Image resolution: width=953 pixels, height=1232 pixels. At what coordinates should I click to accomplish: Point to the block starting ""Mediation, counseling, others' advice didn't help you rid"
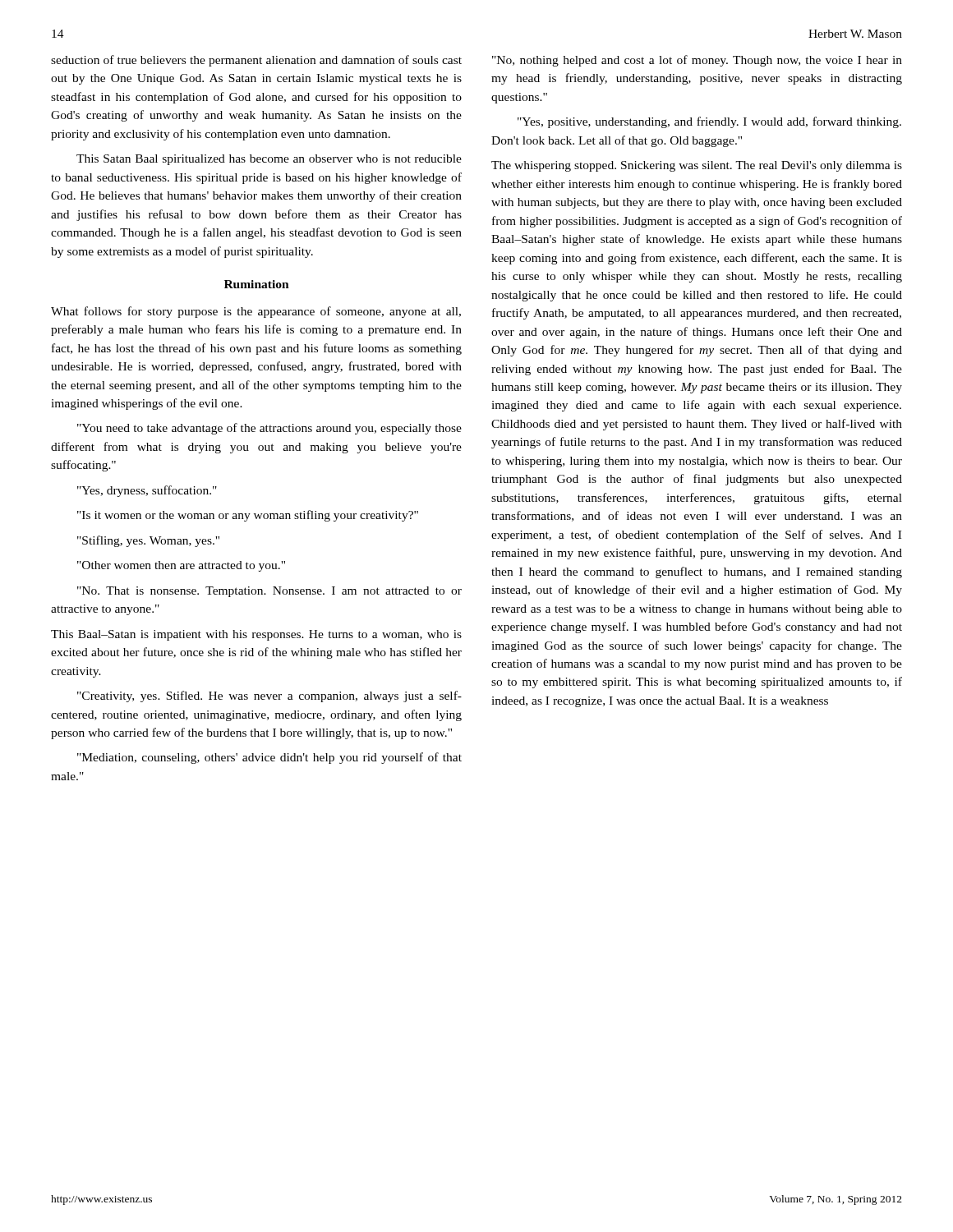click(256, 767)
